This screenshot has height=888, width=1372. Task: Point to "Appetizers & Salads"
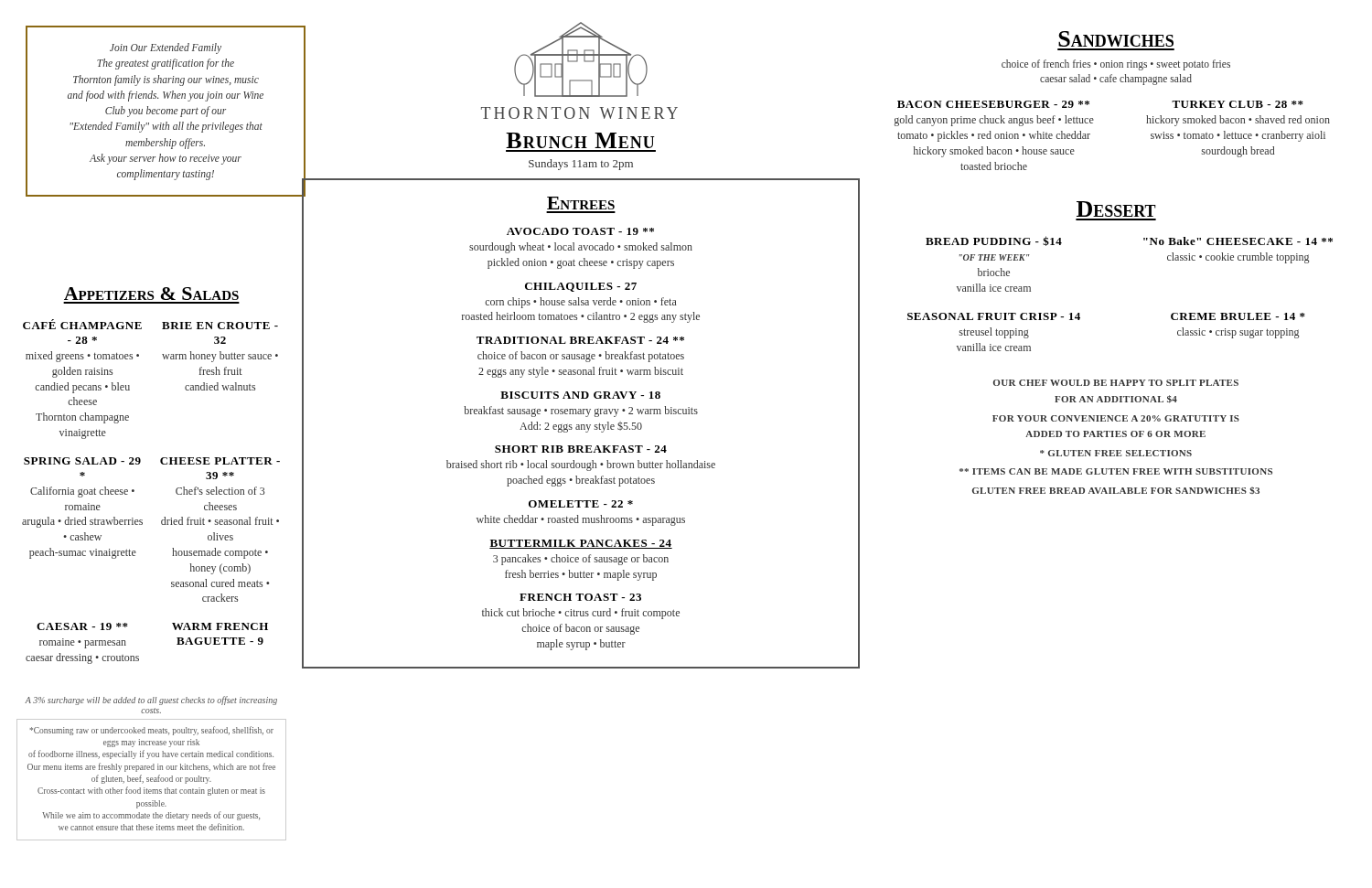click(x=151, y=293)
